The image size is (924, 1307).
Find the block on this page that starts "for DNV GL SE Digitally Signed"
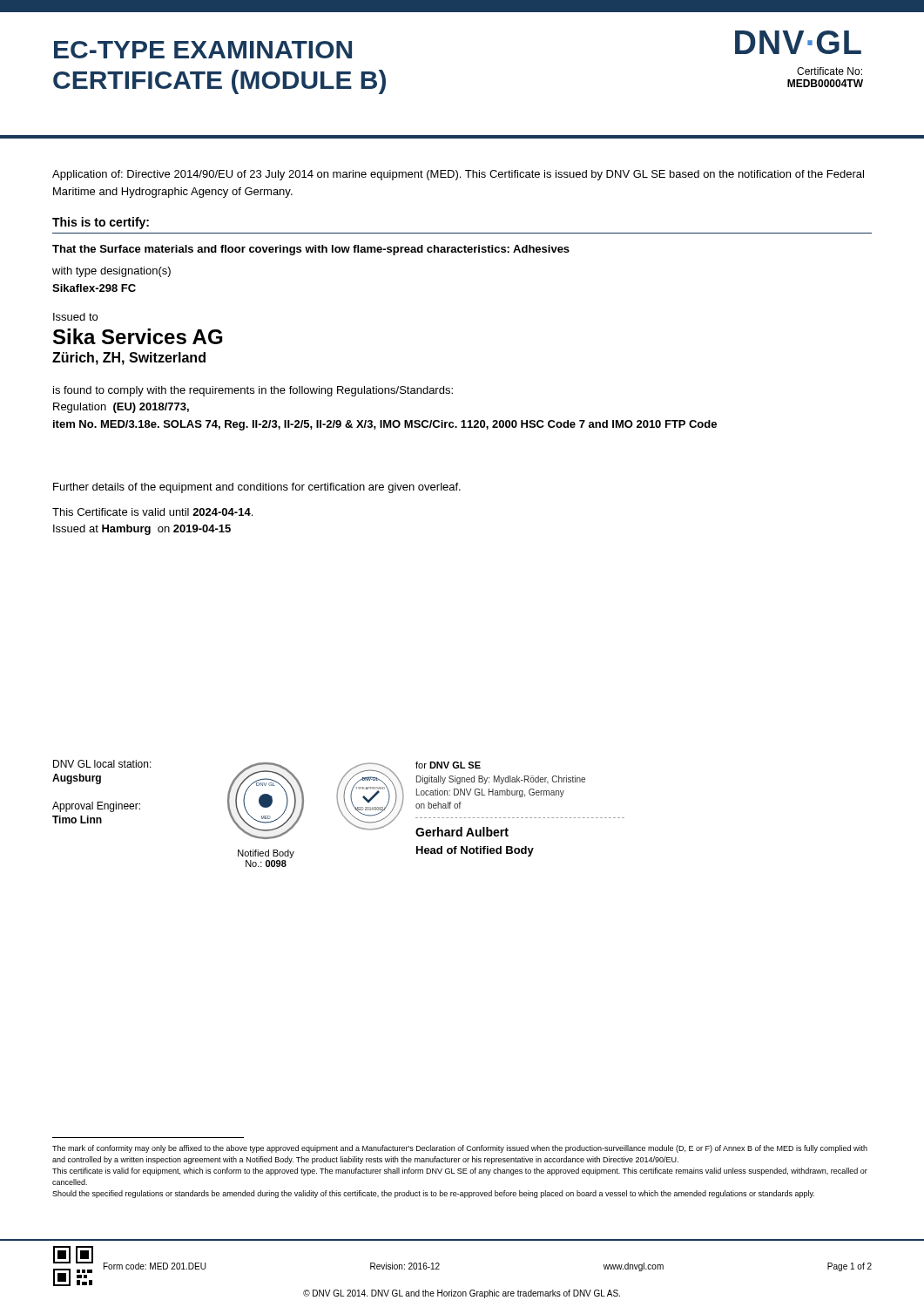tap(520, 808)
